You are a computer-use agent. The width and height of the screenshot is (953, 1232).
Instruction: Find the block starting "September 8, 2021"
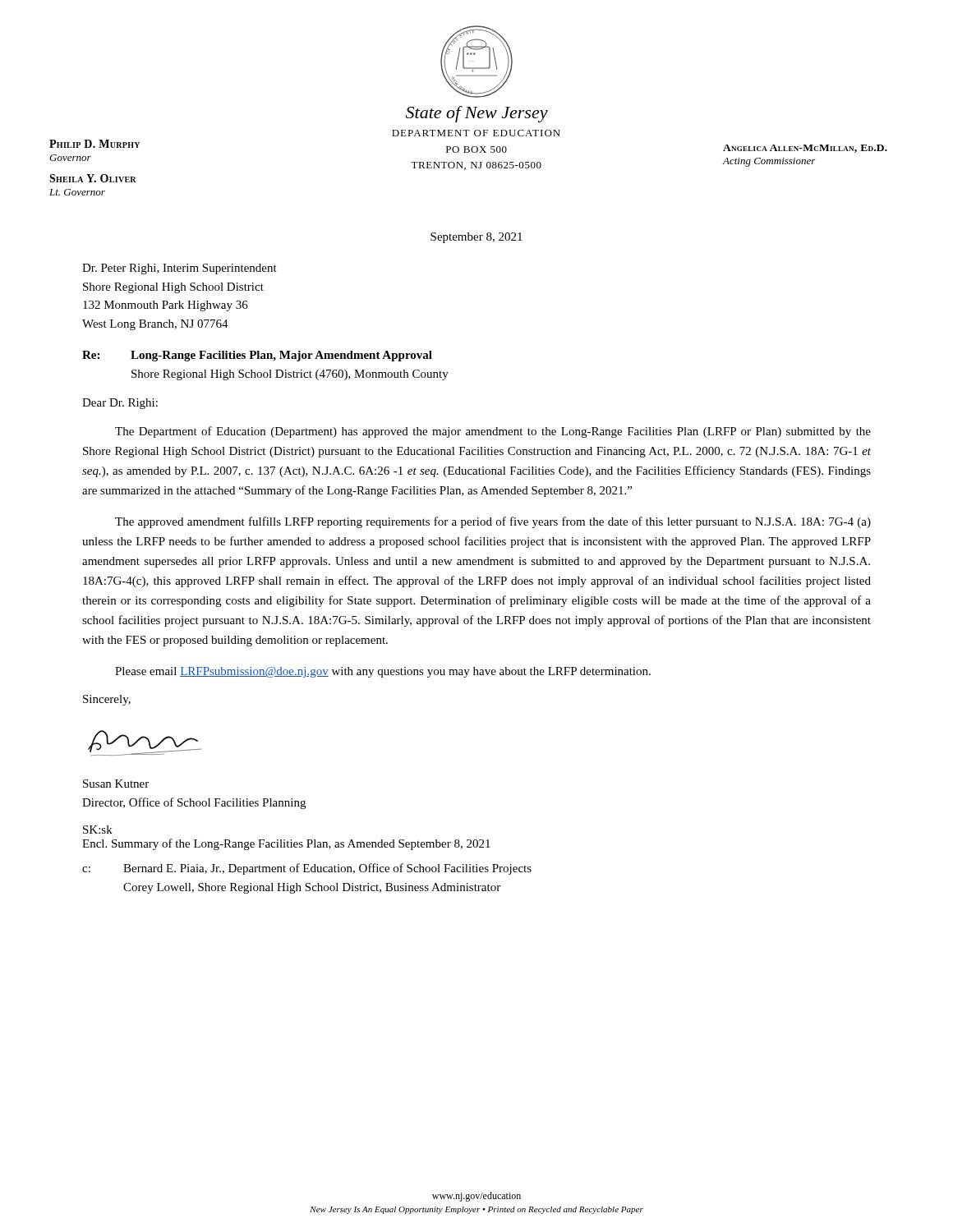point(476,237)
